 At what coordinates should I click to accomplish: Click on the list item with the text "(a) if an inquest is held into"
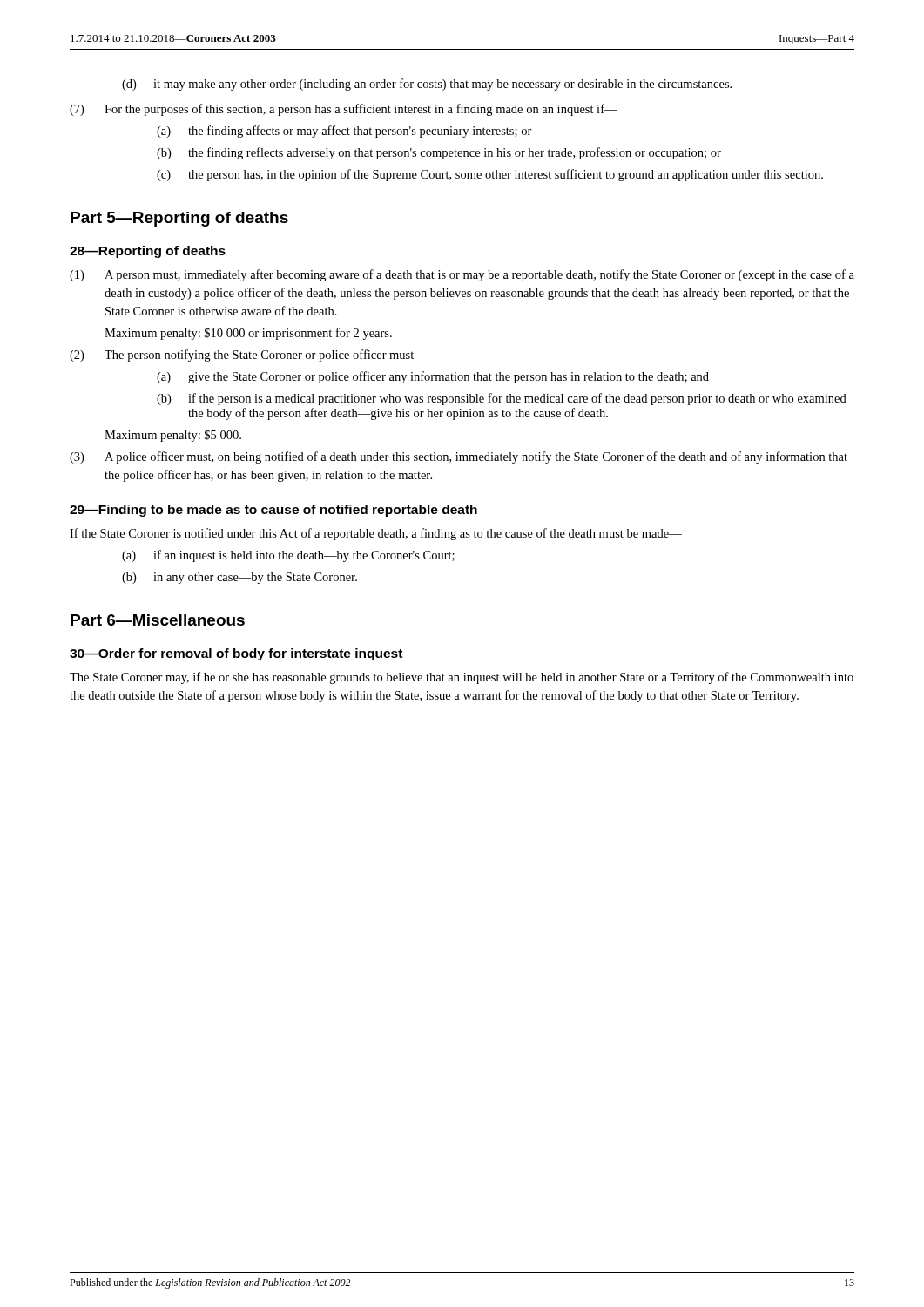[x=289, y=556]
